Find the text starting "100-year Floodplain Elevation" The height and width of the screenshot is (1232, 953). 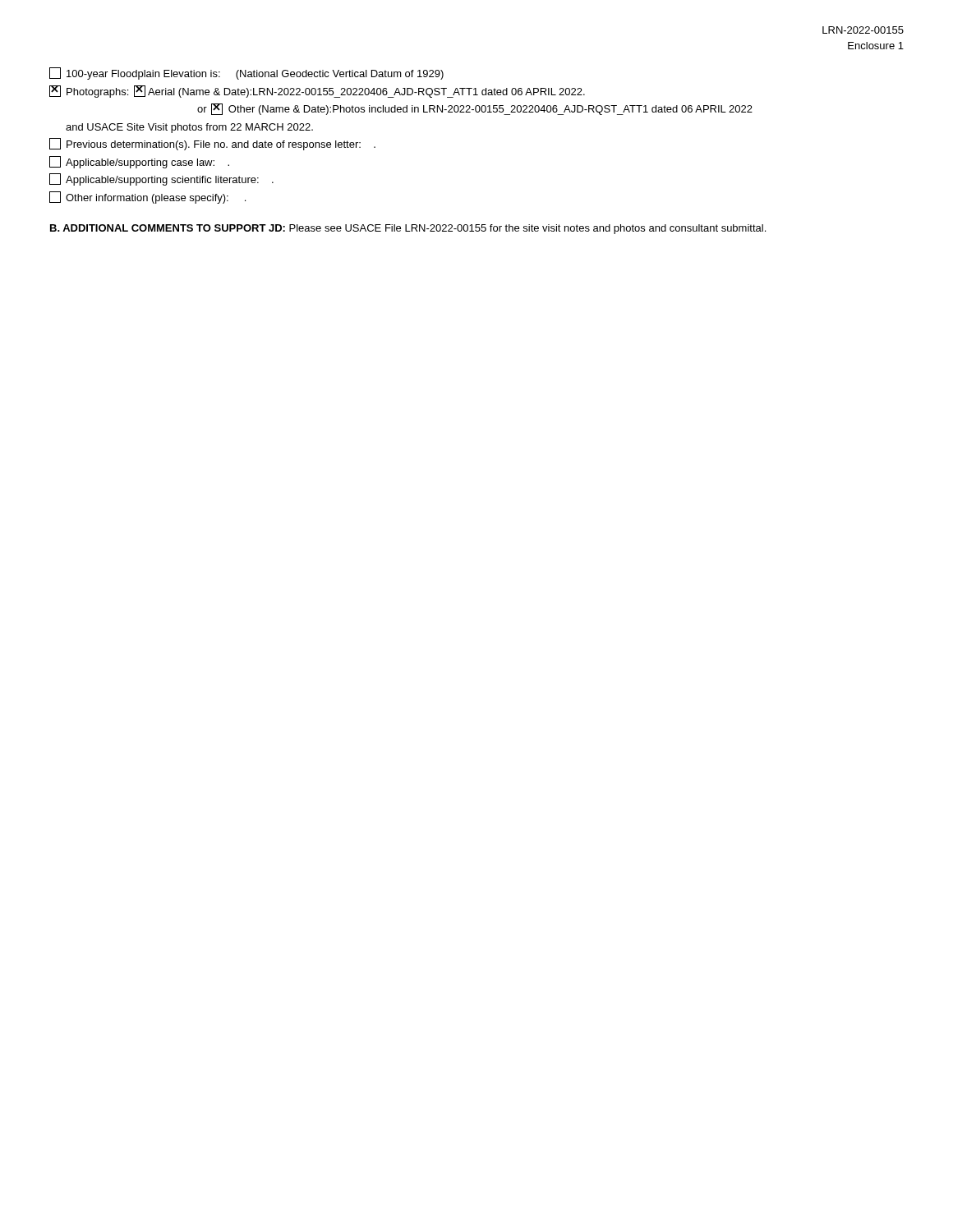246,74
